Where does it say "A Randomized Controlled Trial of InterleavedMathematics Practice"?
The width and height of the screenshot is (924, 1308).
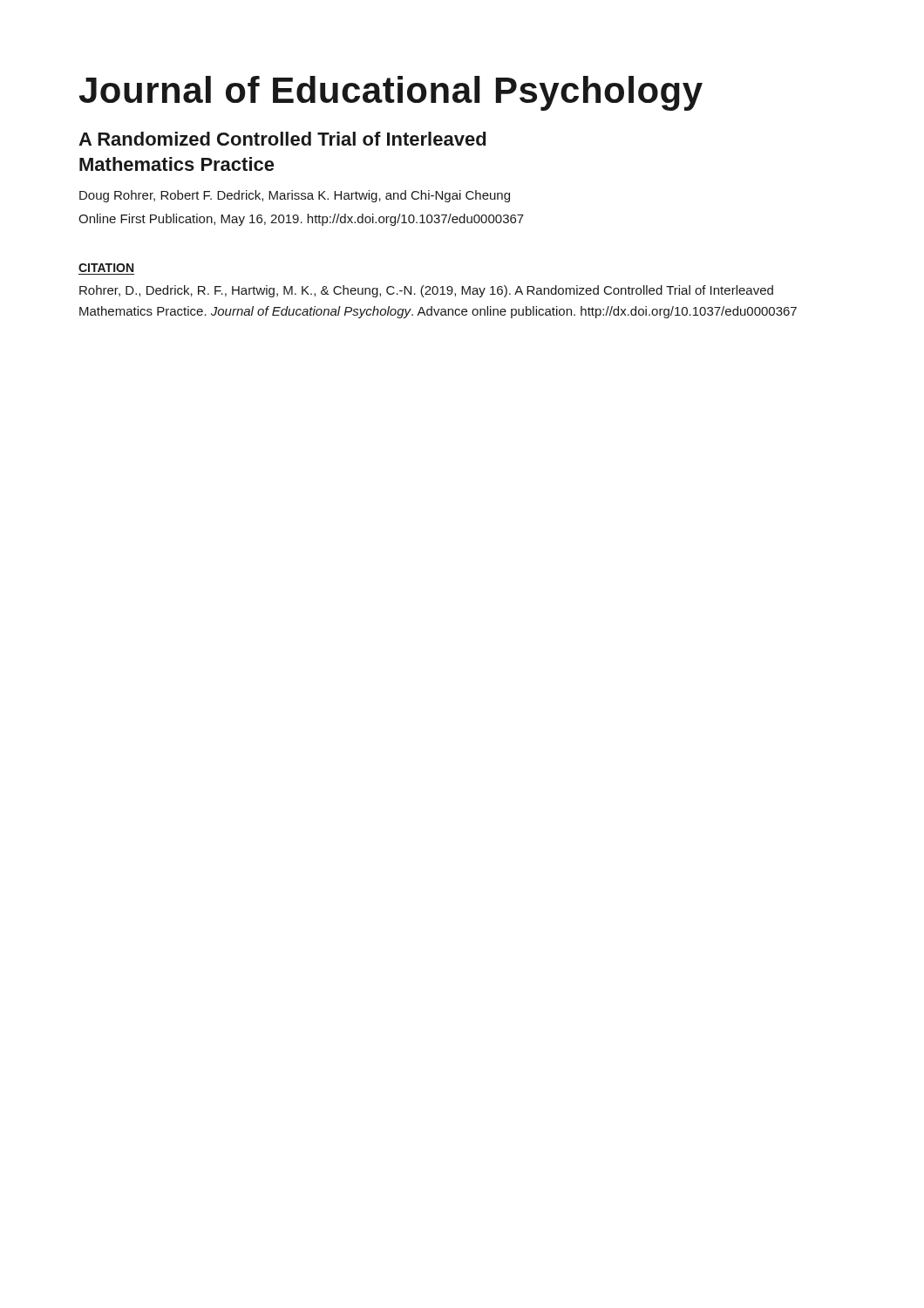pyautogui.click(x=283, y=153)
